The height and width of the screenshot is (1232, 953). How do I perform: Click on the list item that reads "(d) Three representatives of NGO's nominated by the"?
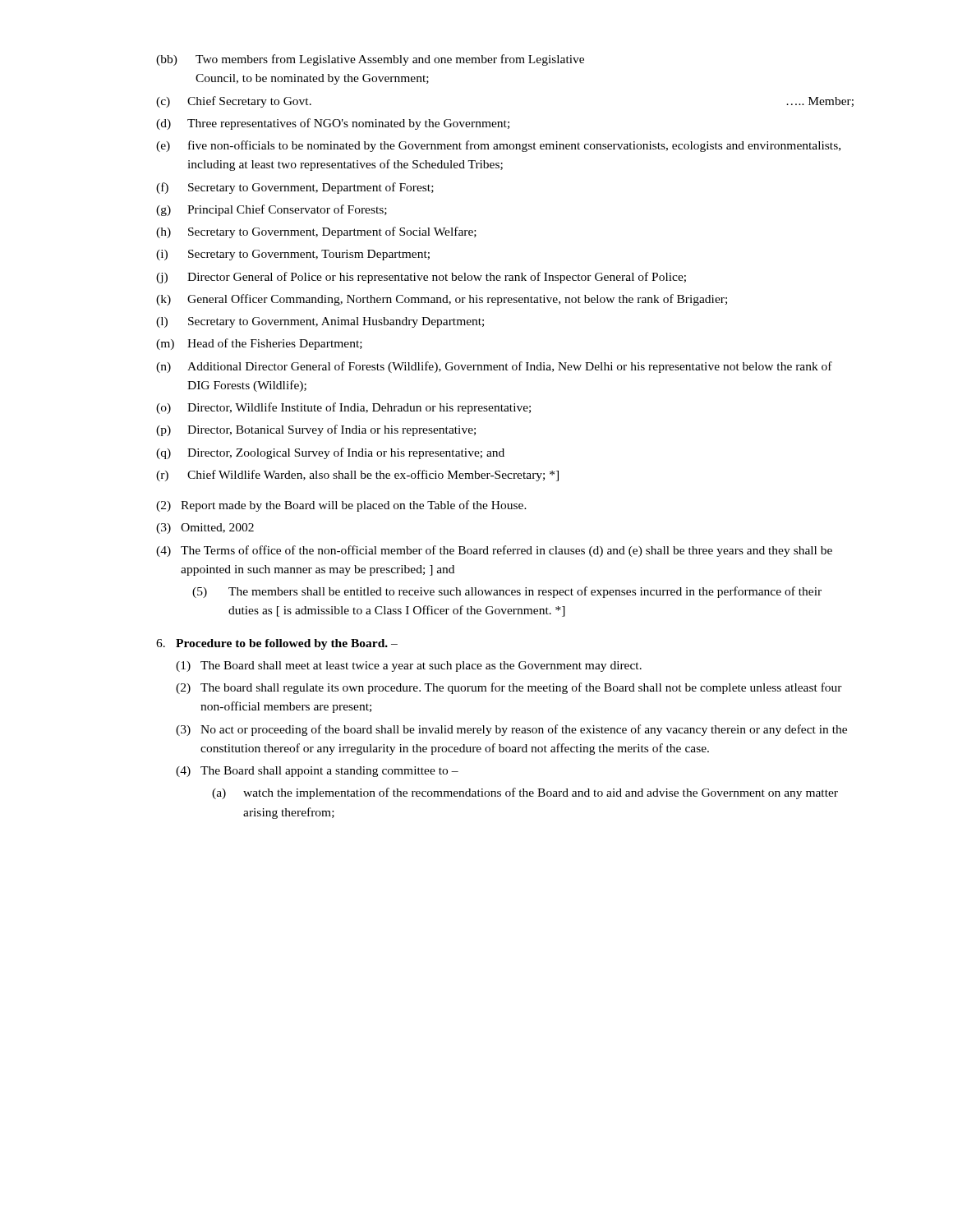tap(505, 123)
